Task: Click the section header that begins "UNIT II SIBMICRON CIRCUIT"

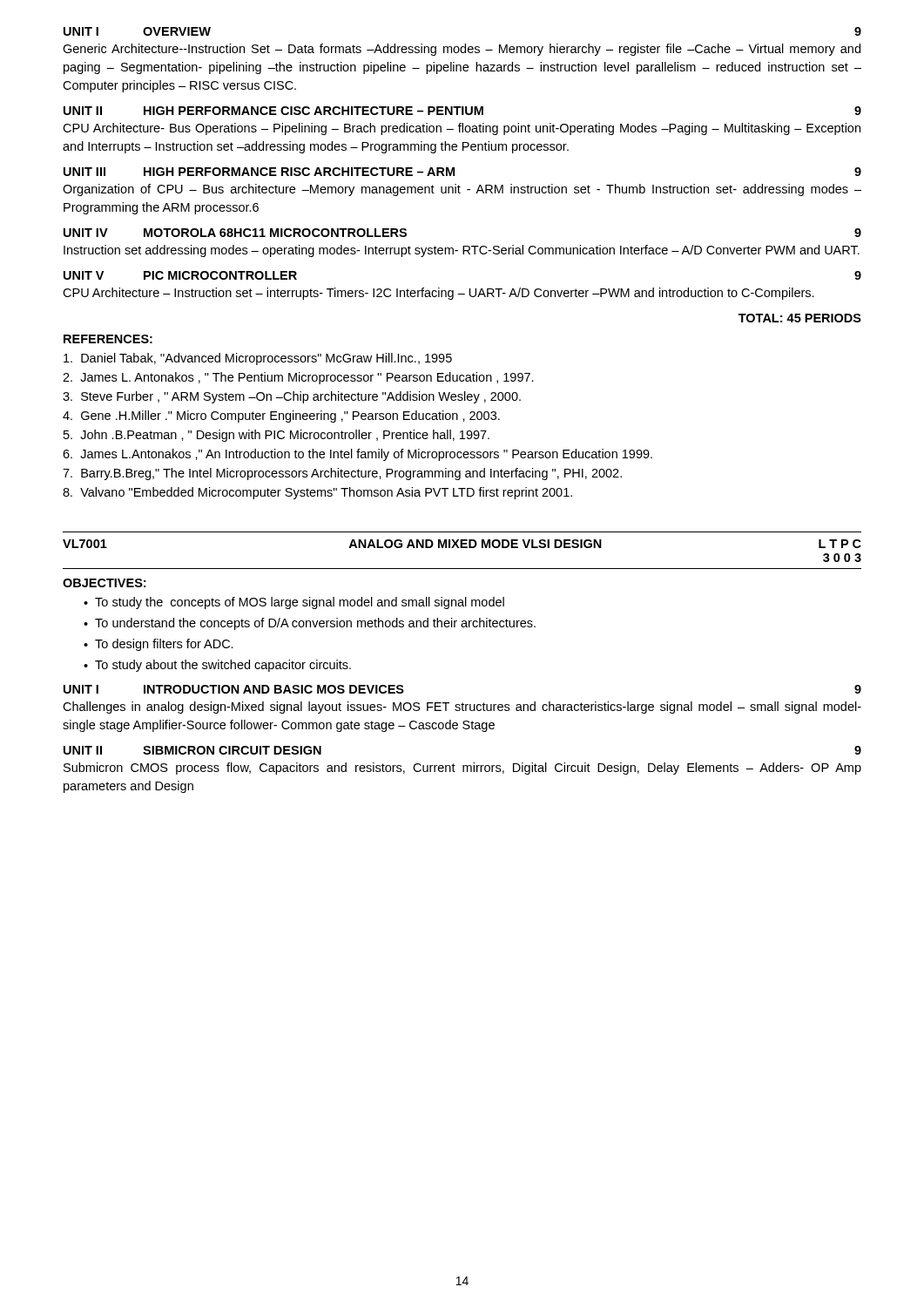Action: coord(82,750)
